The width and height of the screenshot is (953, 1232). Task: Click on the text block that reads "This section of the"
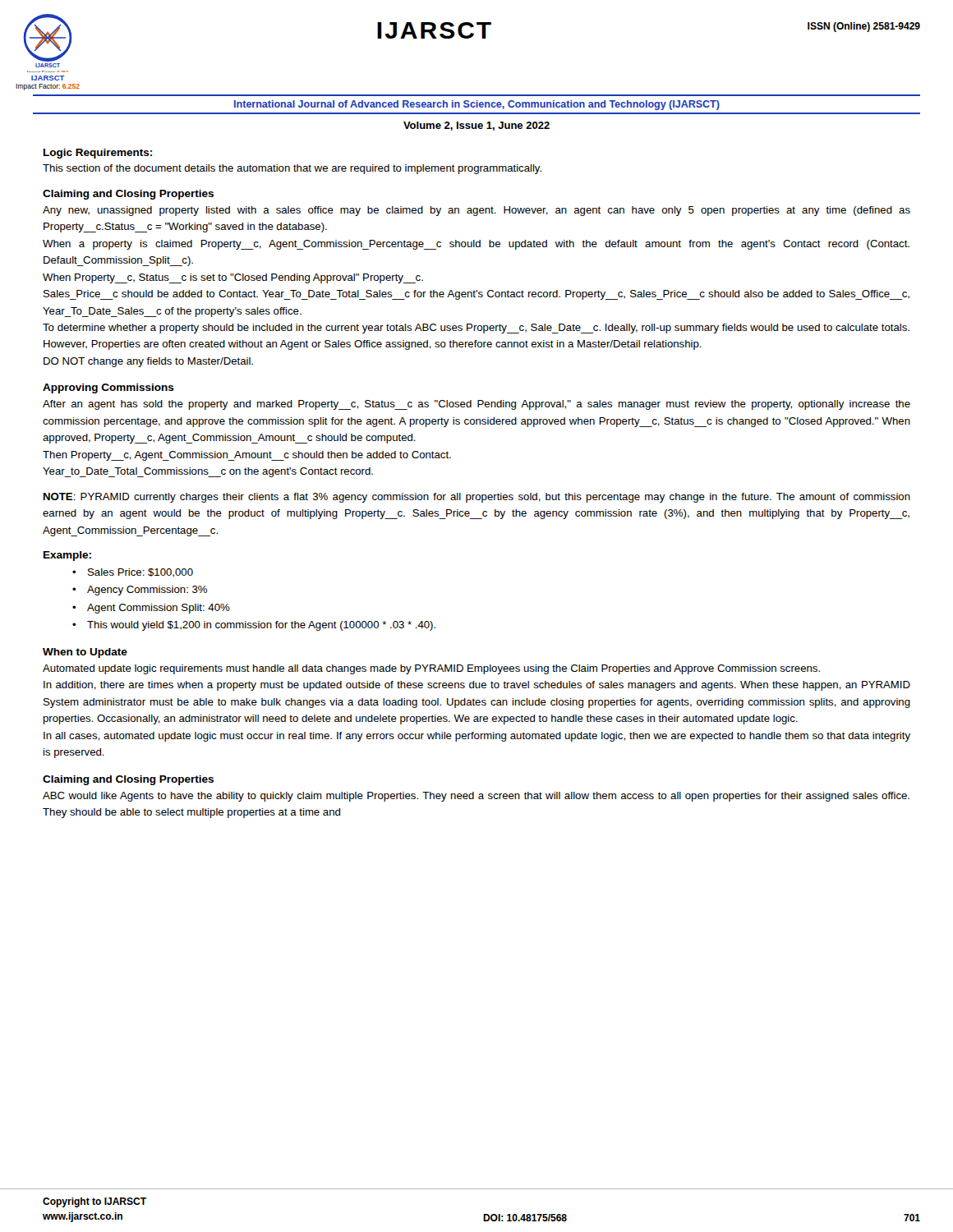[293, 168]
